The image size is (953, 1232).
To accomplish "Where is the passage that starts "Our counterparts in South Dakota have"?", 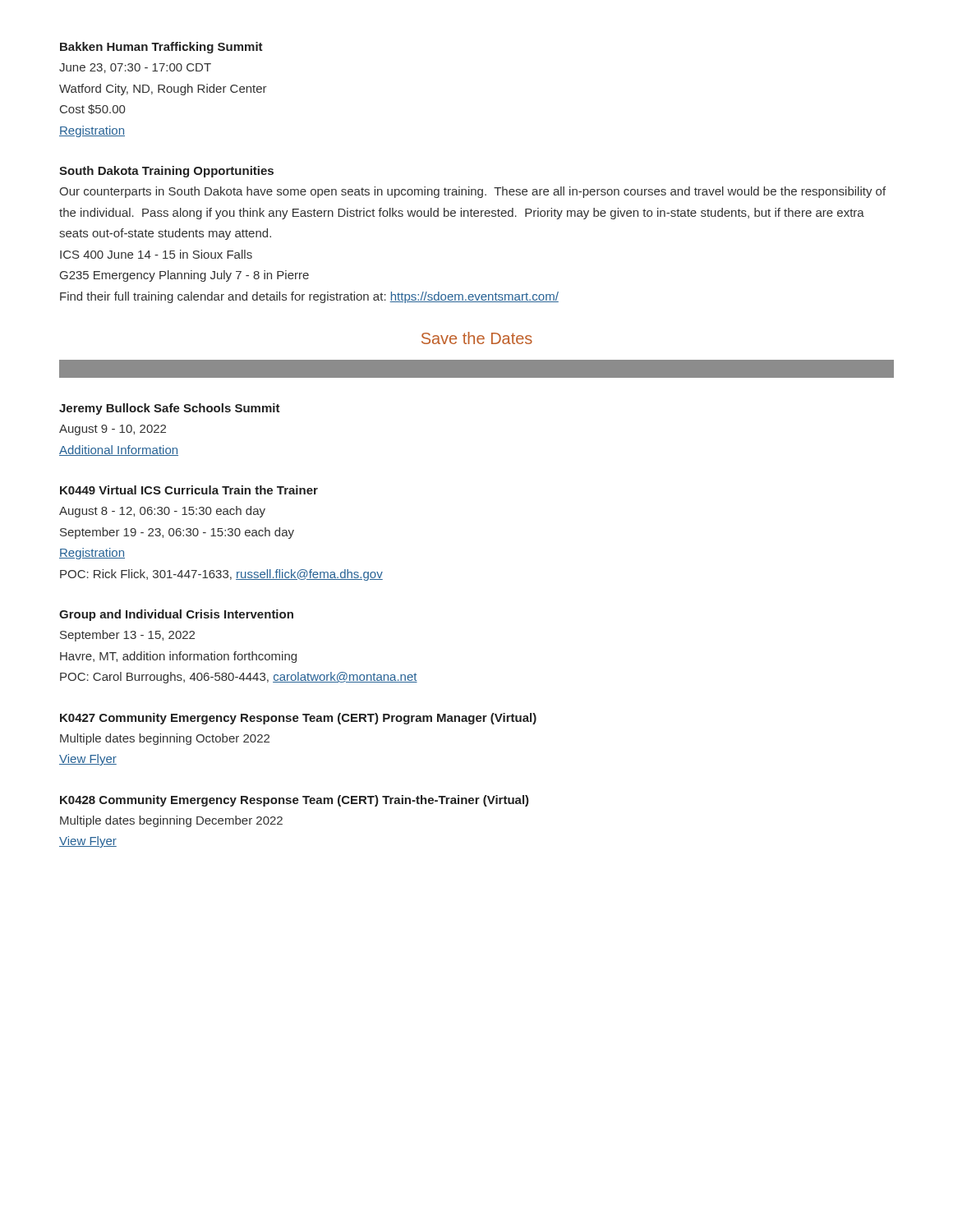I will click(x=472, y=192).
